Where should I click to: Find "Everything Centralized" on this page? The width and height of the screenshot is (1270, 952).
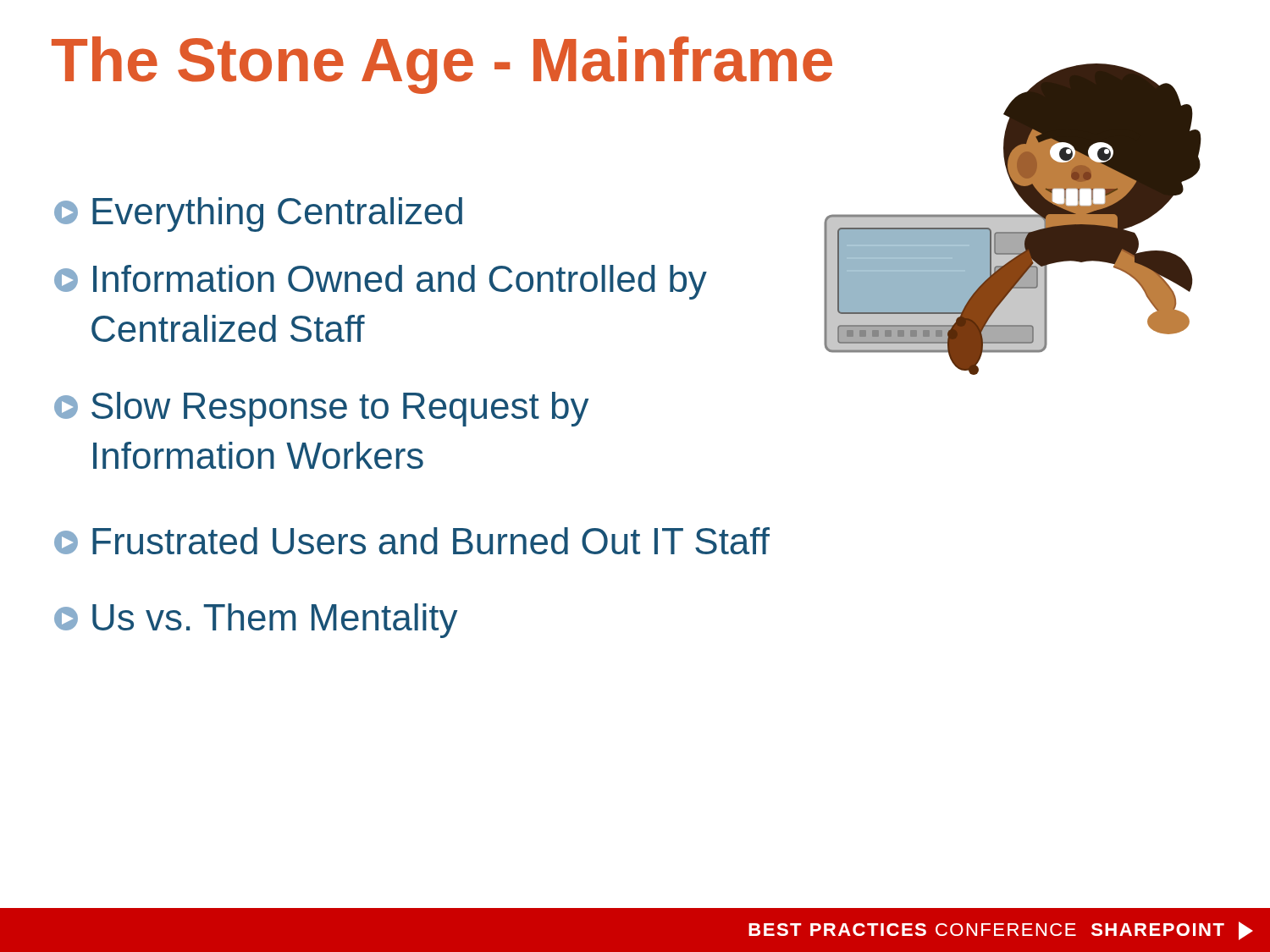[258, 213]
